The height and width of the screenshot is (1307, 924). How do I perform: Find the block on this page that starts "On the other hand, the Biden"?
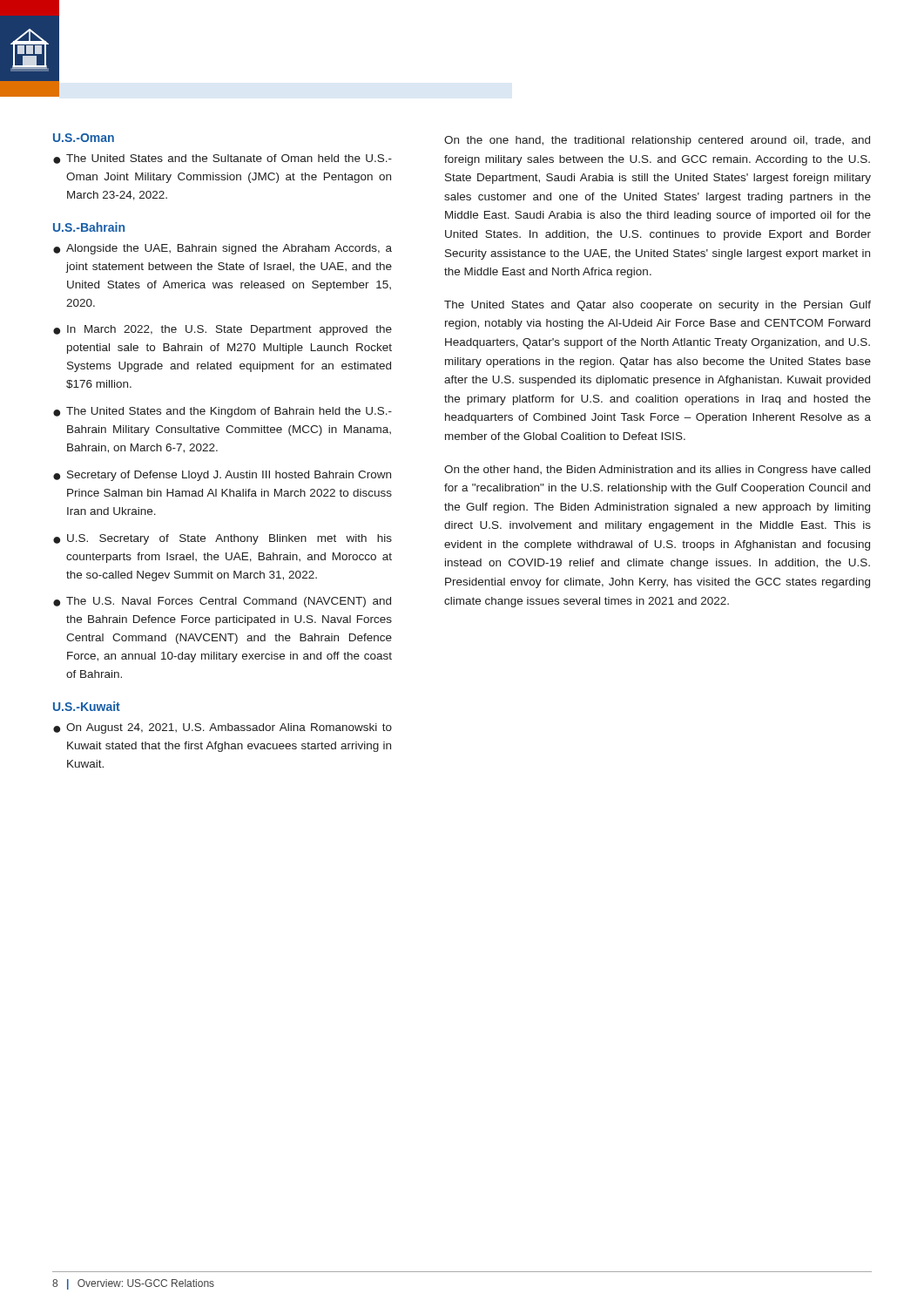click(658, 535)
